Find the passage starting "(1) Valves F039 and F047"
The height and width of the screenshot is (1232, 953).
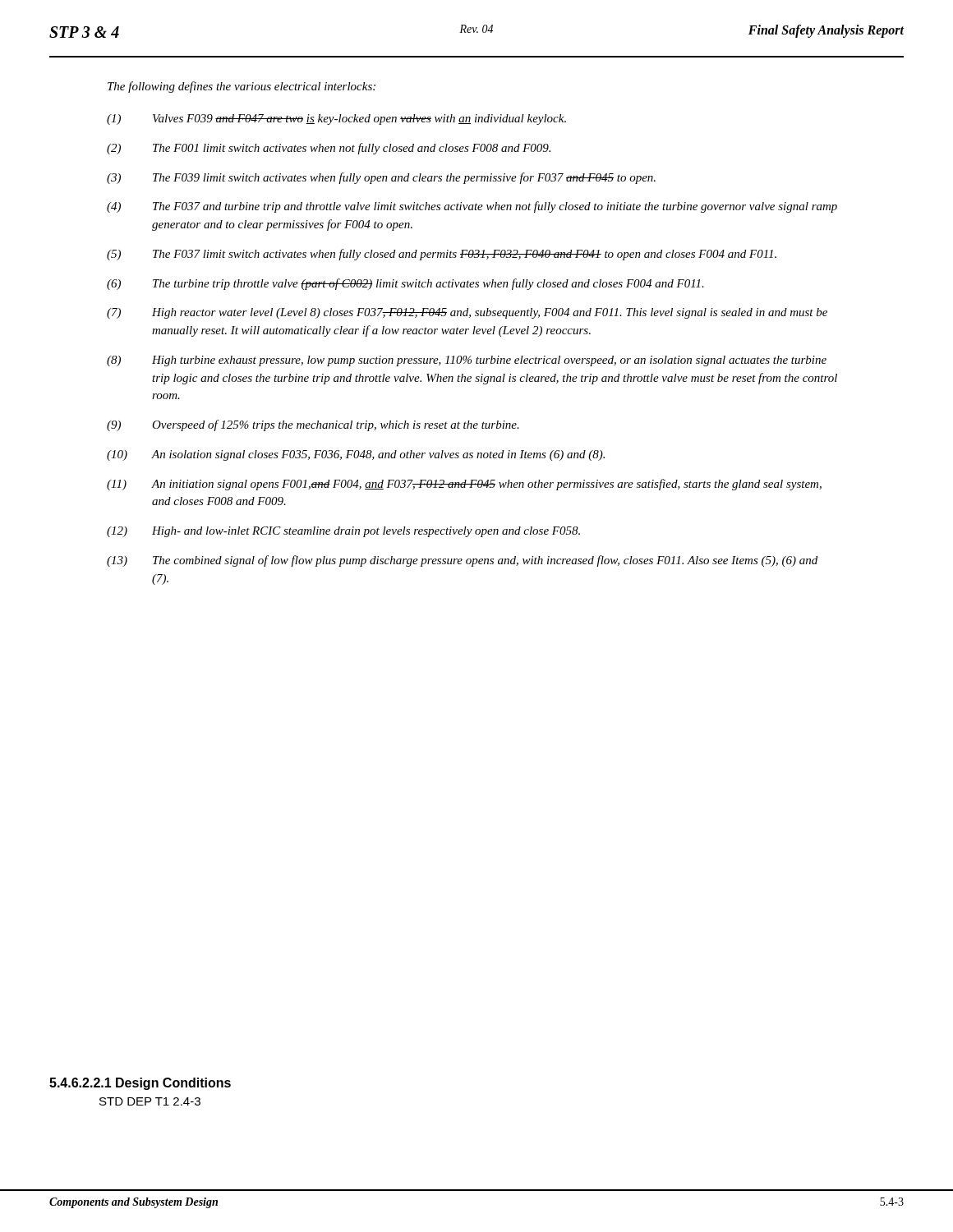[x=472, y=119]
